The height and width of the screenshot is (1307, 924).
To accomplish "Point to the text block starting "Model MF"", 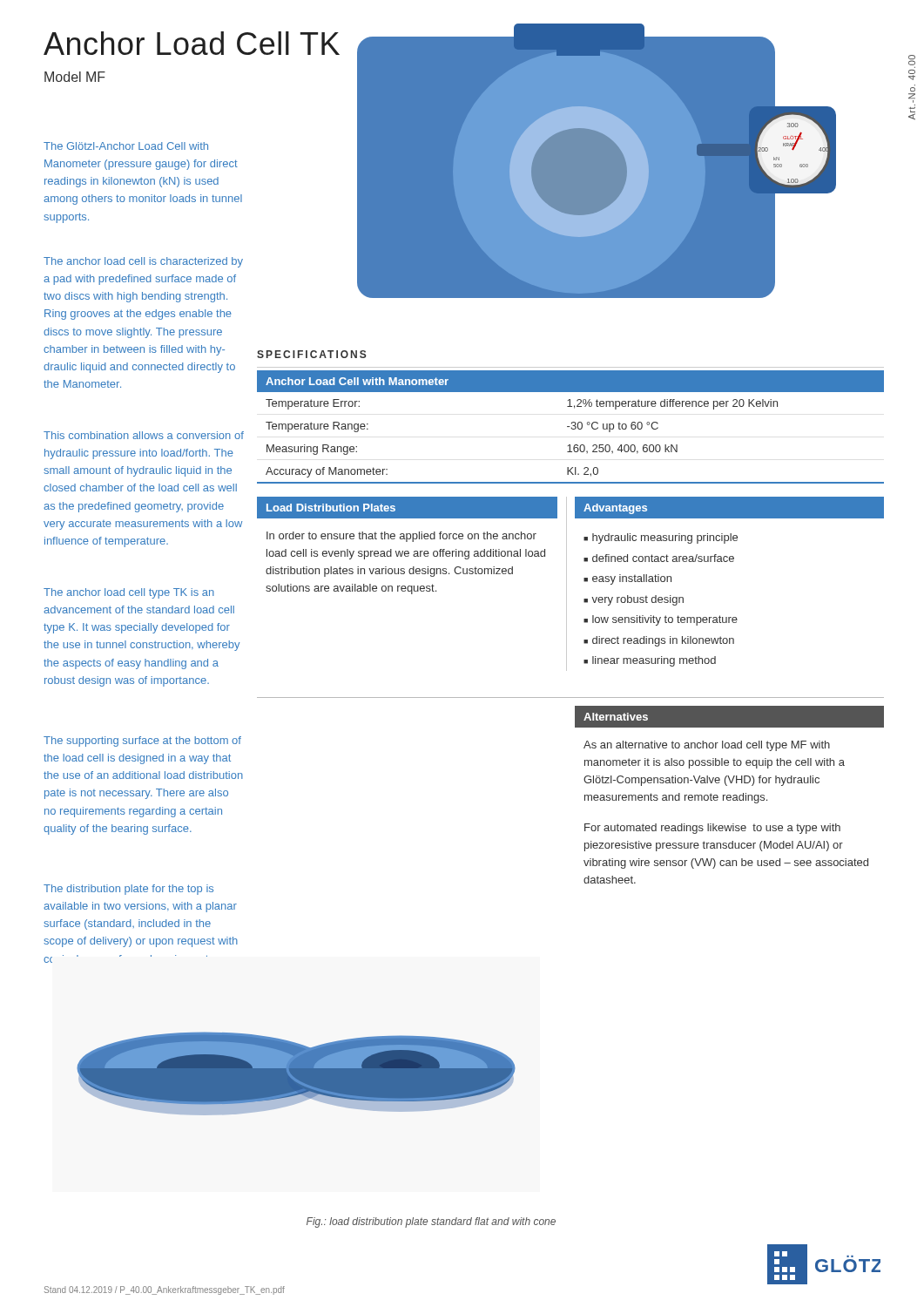I will 75,78.
